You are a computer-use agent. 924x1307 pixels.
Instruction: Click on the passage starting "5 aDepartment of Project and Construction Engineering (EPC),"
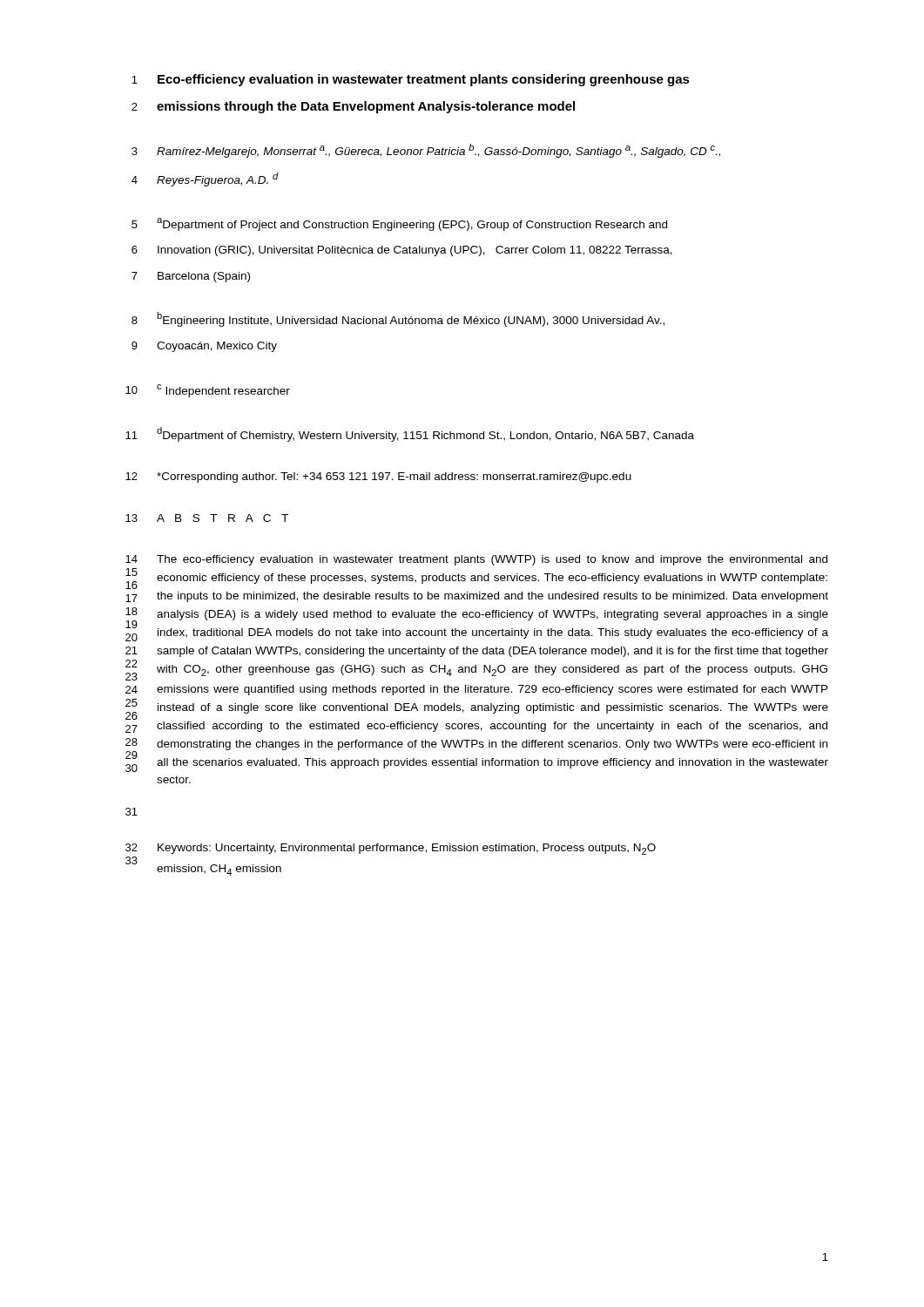[462, 249]
